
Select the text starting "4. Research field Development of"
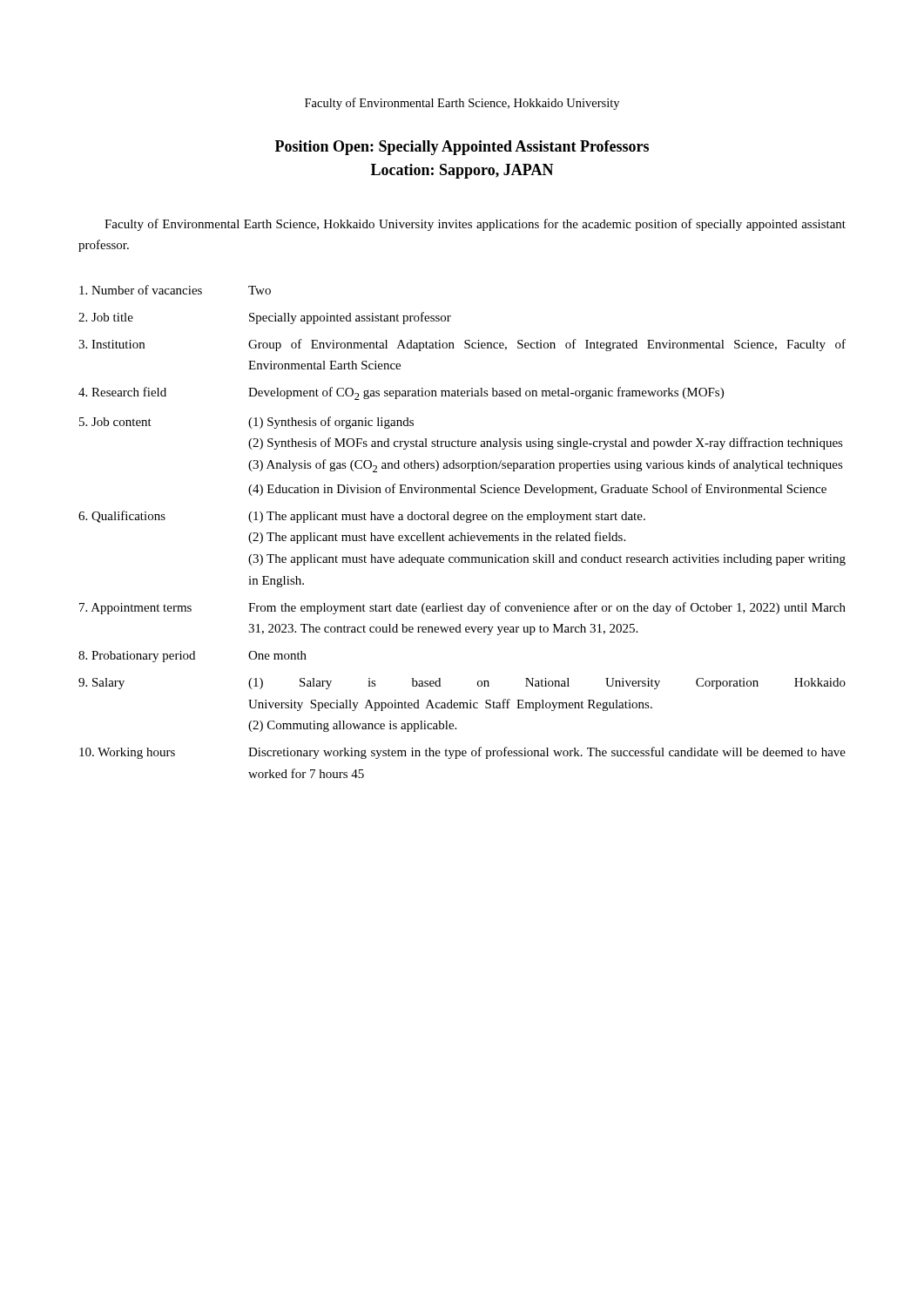[462, 394]
